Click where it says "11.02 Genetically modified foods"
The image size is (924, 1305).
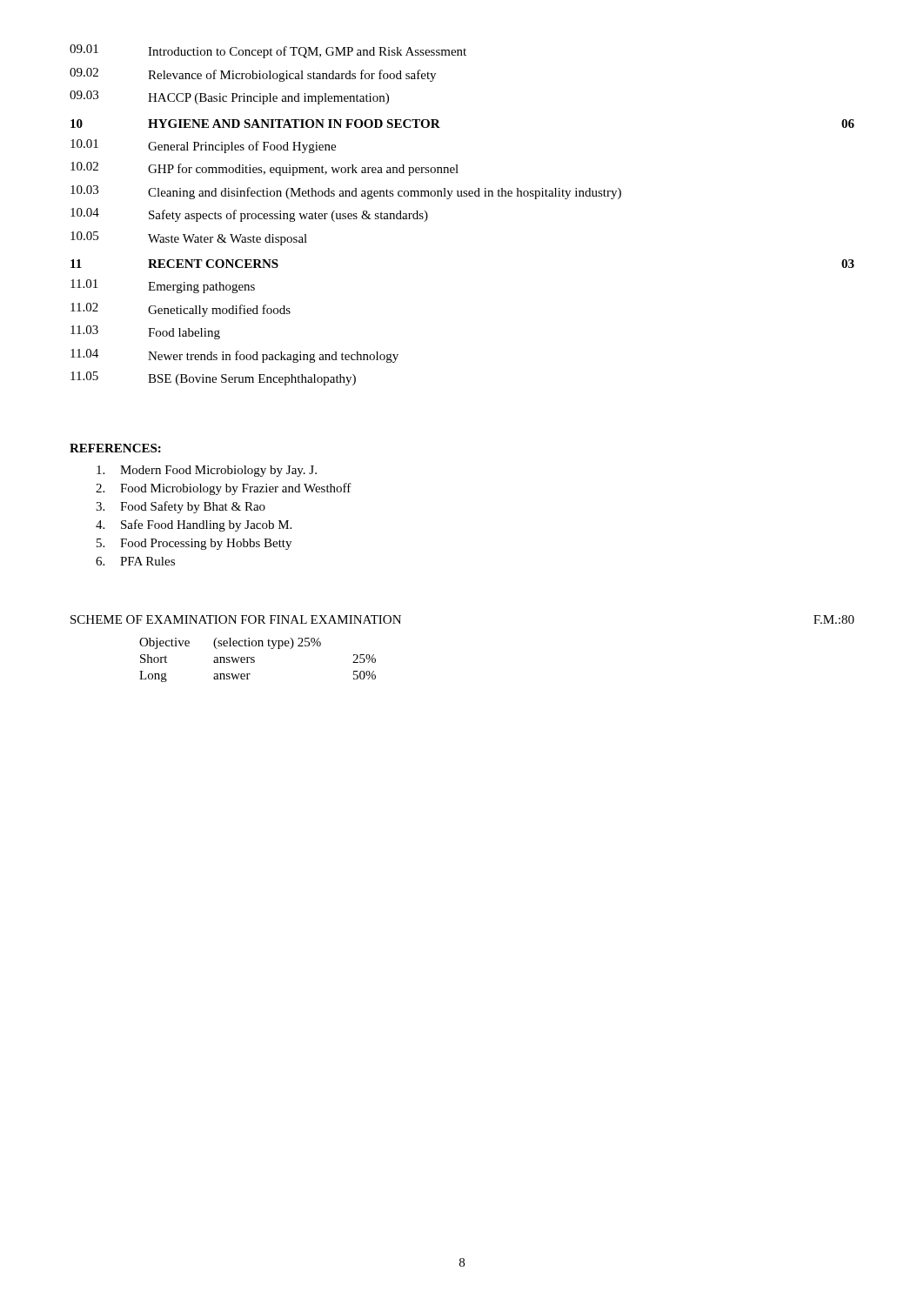point(181,310)
